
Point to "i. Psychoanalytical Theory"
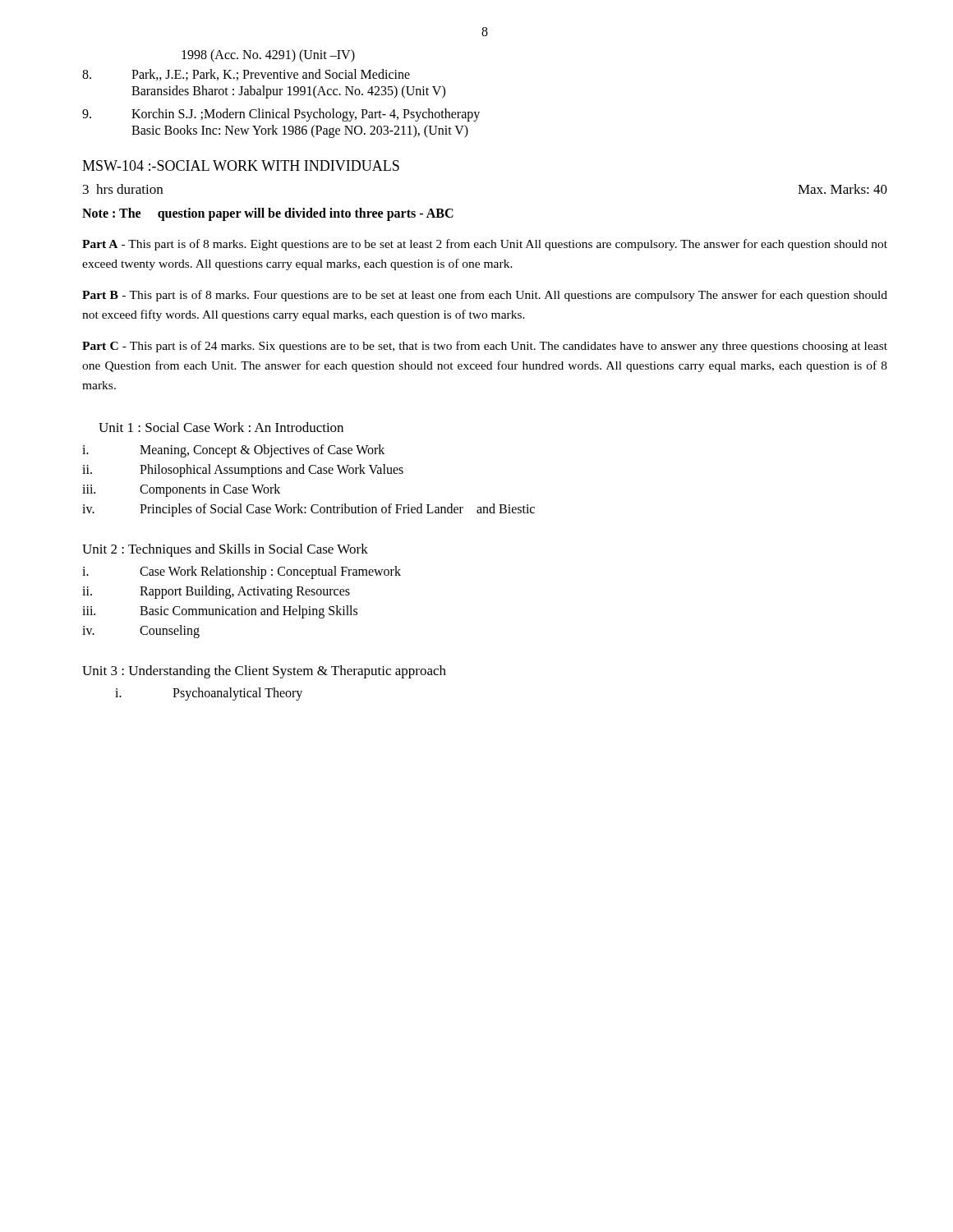tap(209, 694)
